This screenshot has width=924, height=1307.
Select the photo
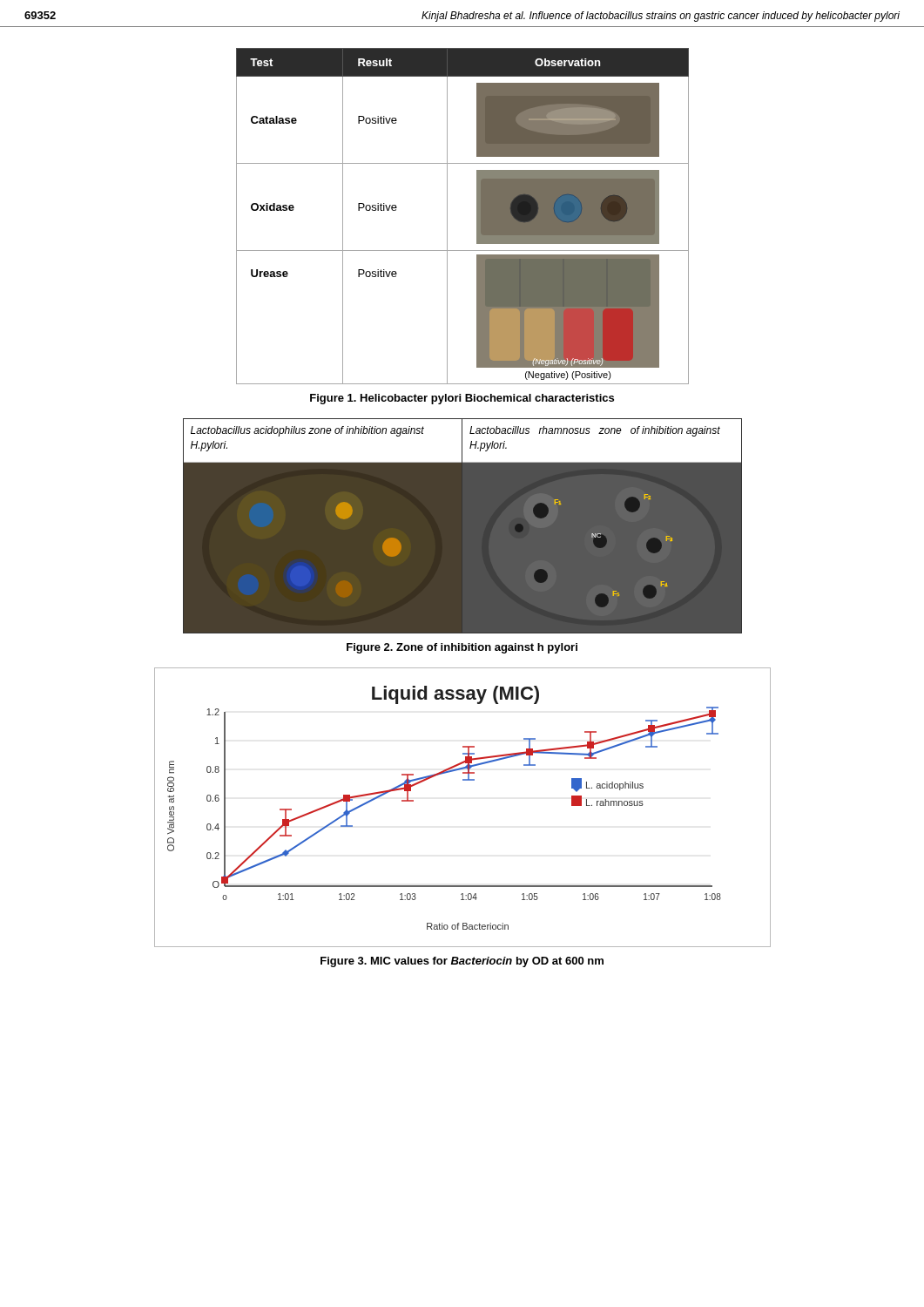tap(462, 526)
